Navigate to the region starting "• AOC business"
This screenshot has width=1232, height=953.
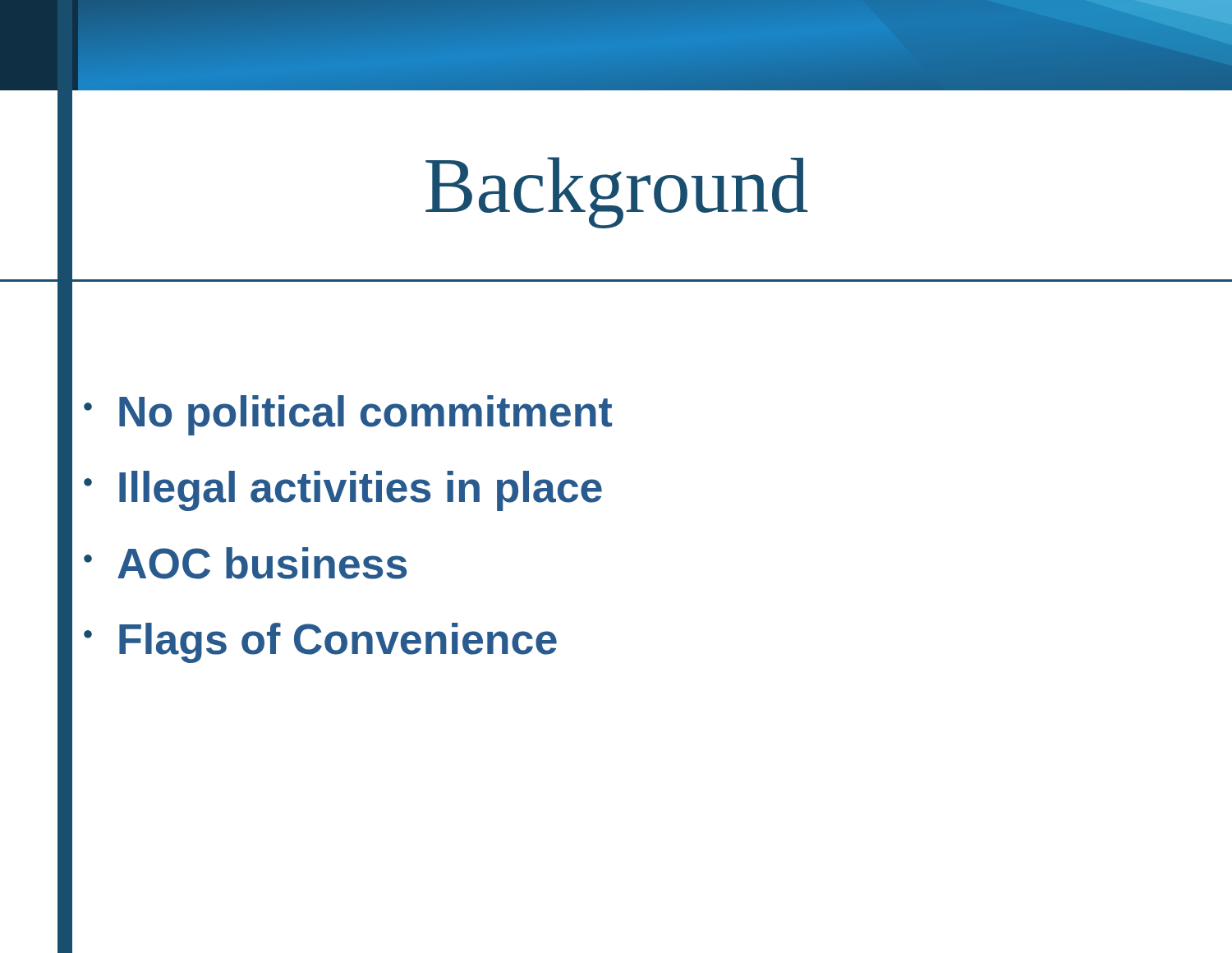pyautogui.click(x=245, y=564)
